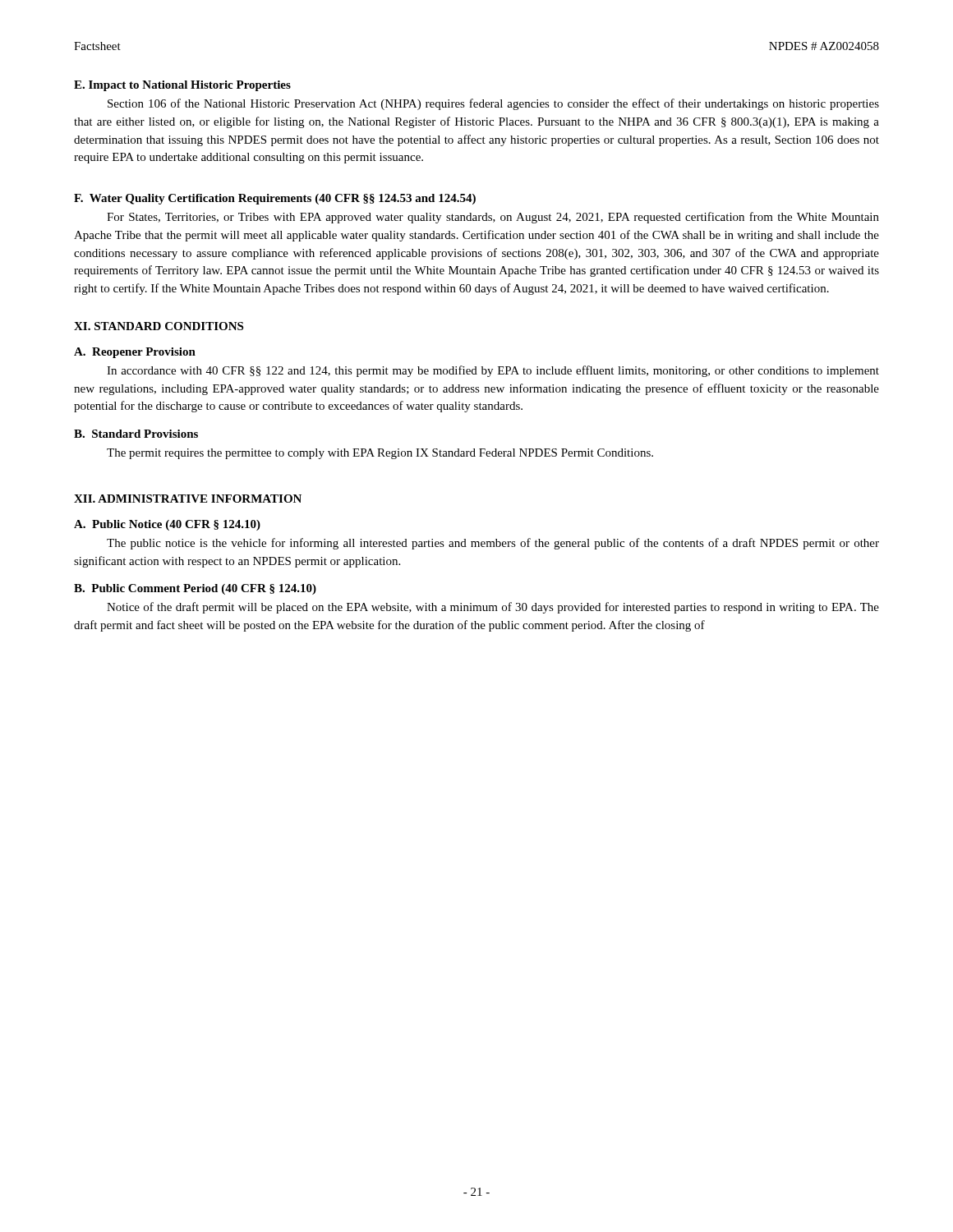Where does it say "A. Reopener Provision"?
This screenshot has height=1232, width=953.
[x=135, y=351]
